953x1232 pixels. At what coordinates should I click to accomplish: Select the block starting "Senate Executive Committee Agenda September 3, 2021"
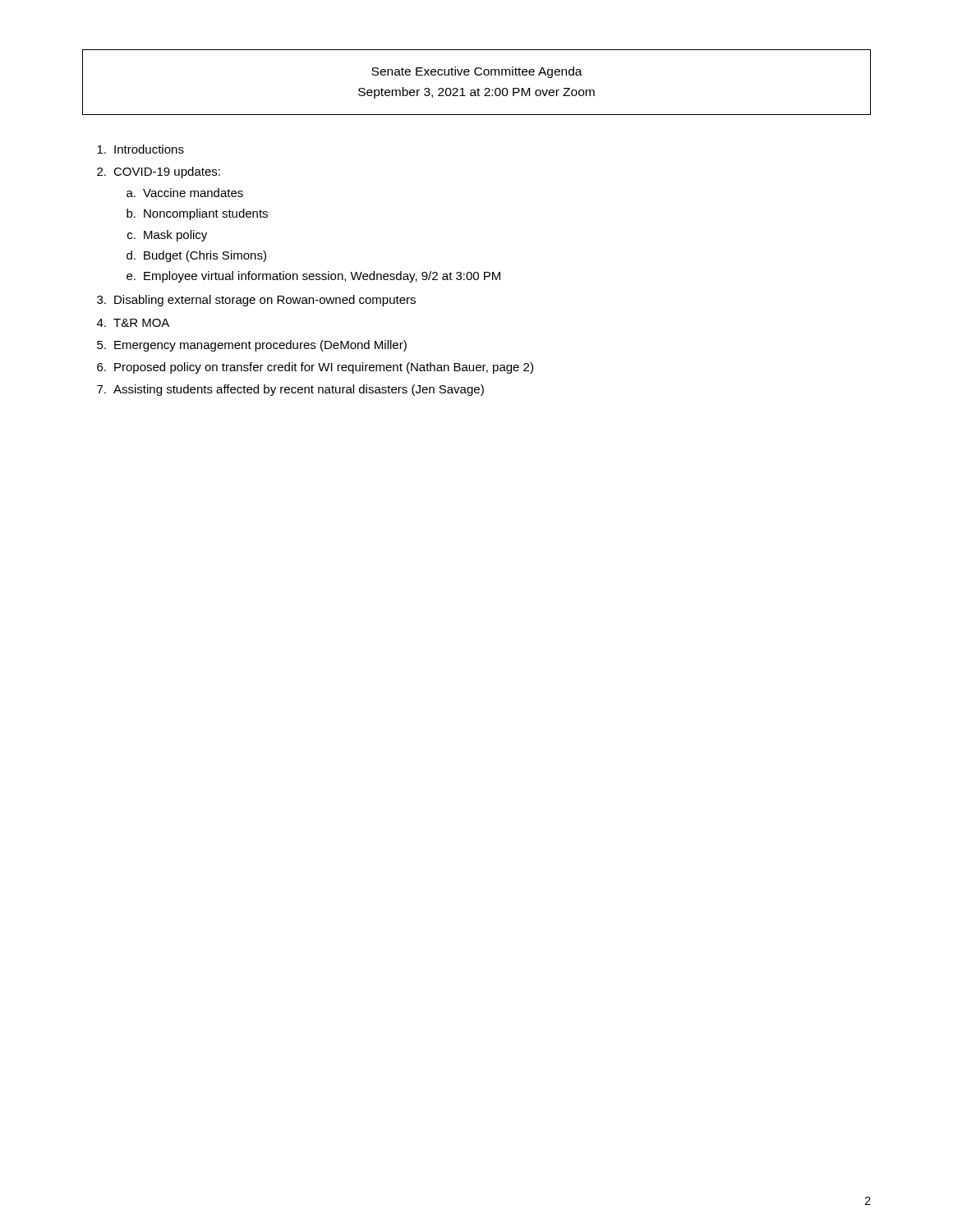tap(476, 81)
